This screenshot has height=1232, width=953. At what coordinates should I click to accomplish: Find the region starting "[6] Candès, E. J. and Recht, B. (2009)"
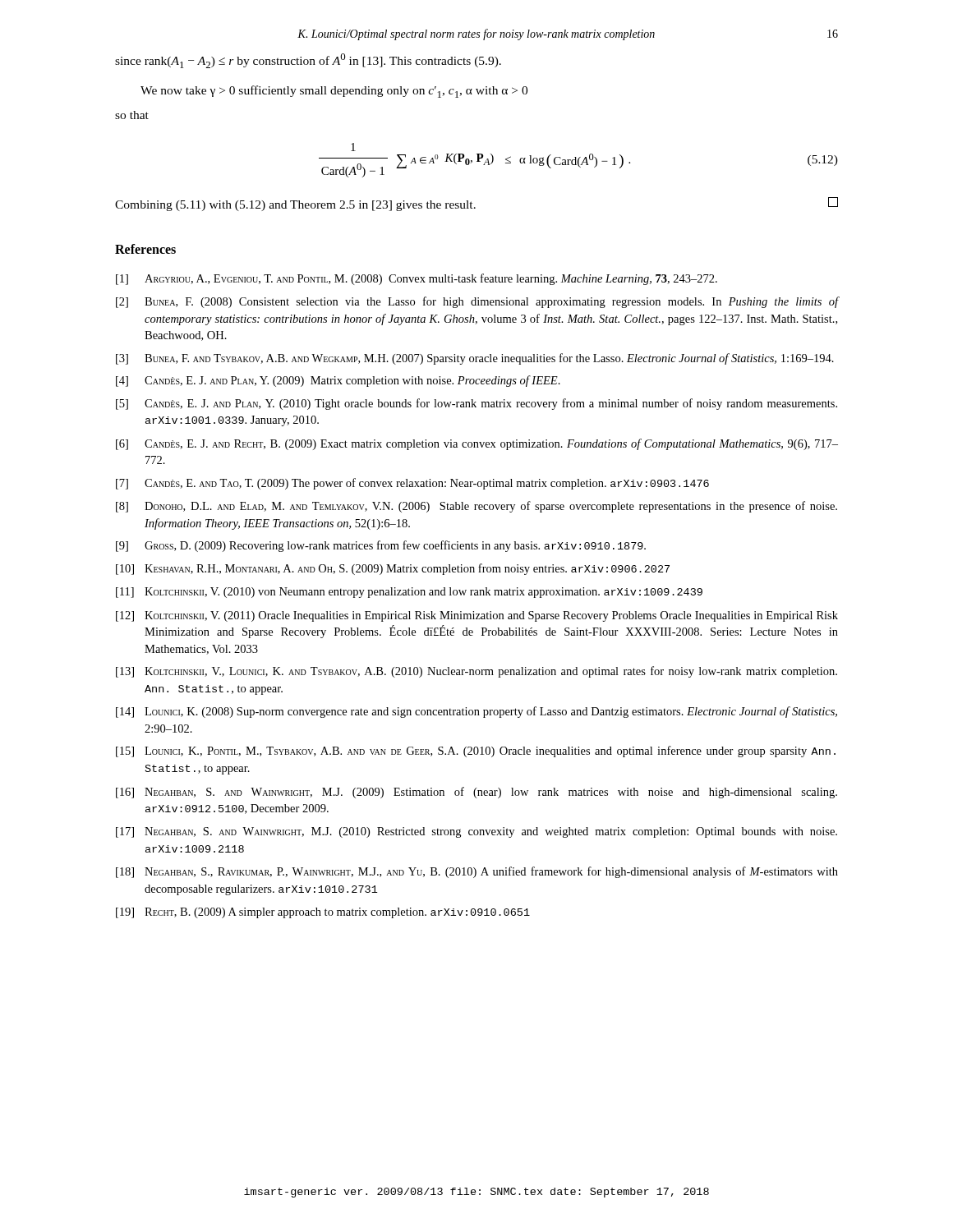coord(476,452)
